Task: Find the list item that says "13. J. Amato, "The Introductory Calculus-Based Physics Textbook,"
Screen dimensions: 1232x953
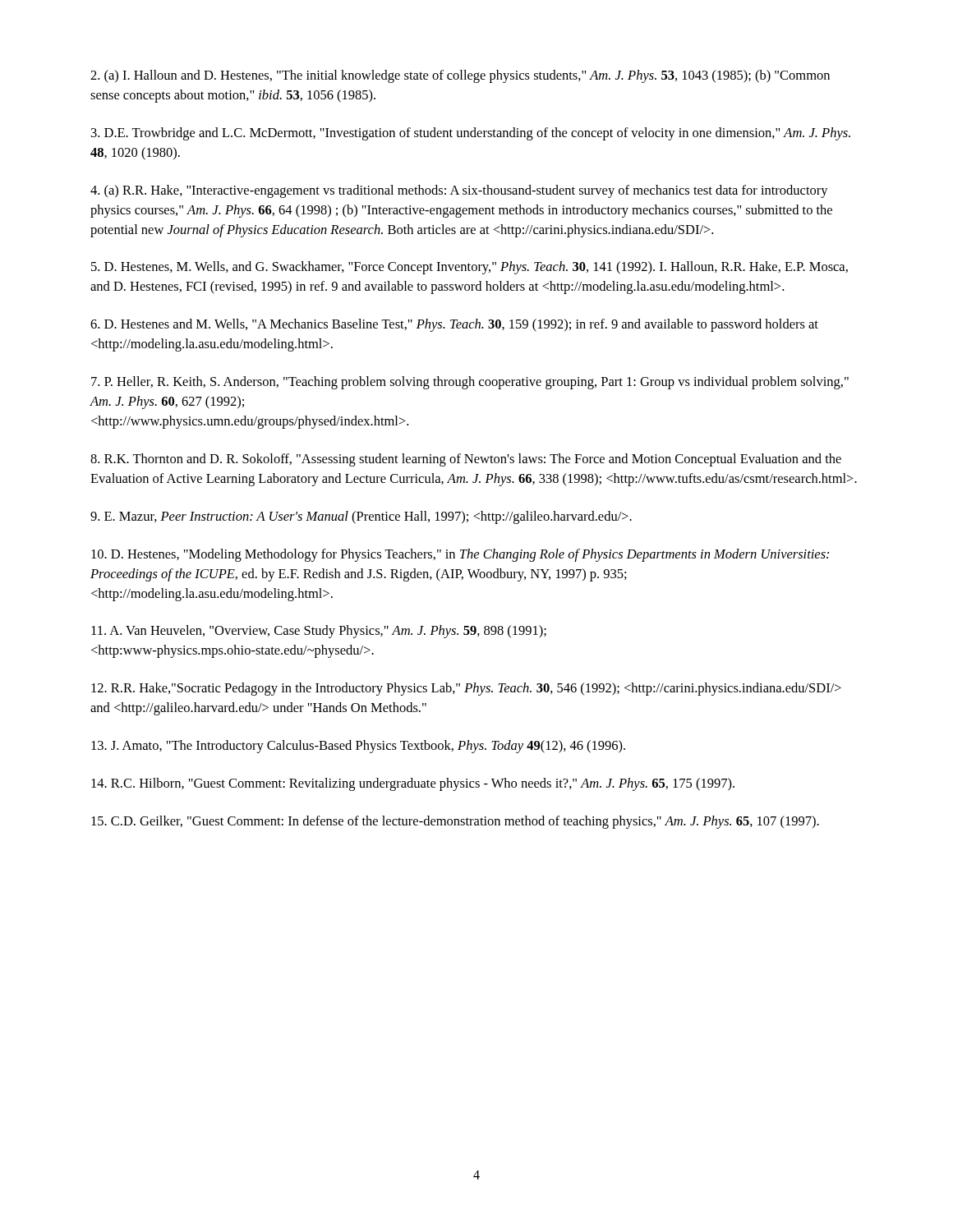Action: (x=358, y=745)
